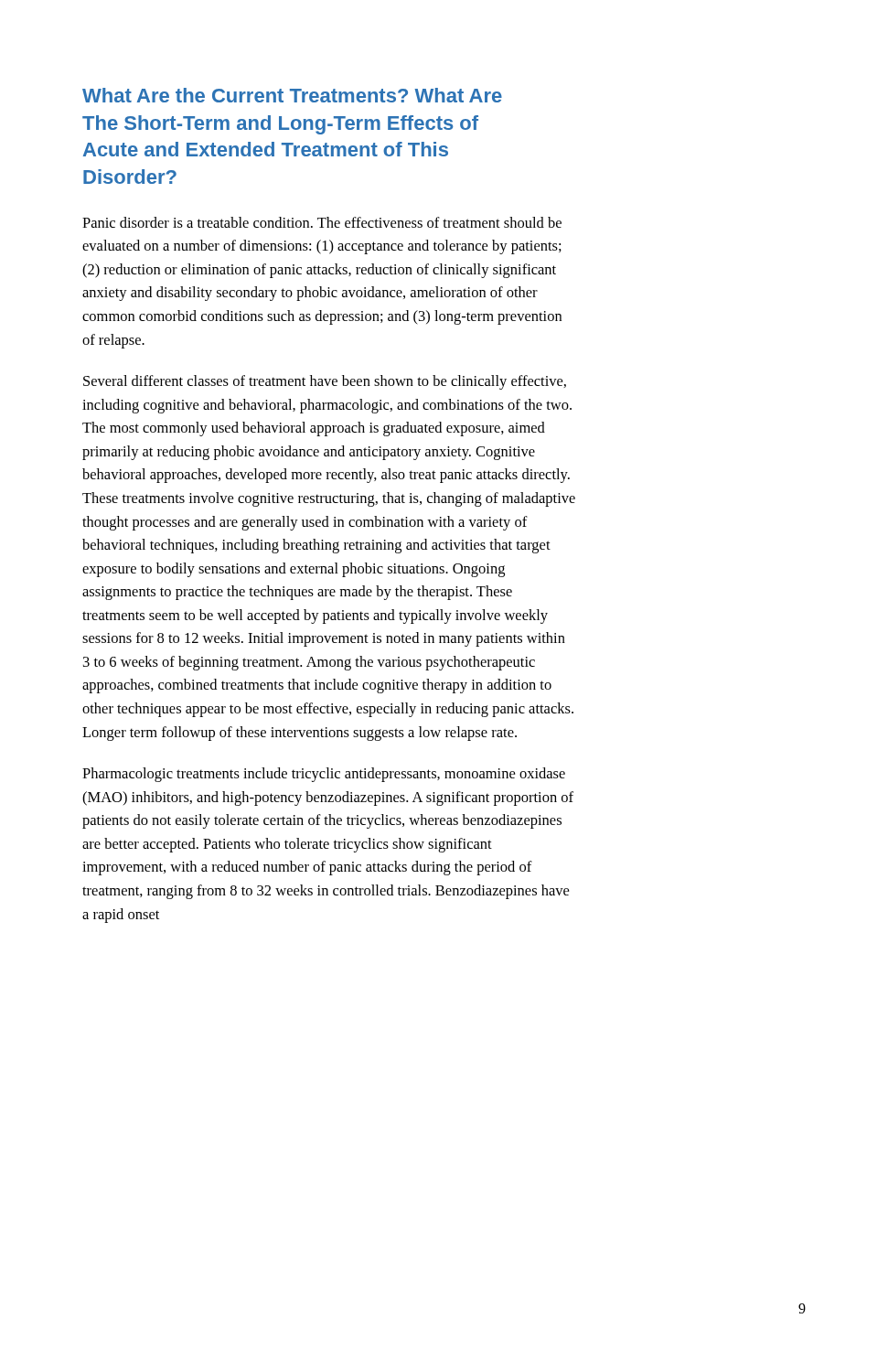Locate the text block containing "Pharmacologic treatments include tricyclic antidepressants, monoamine oxidase"

(328, 844)
